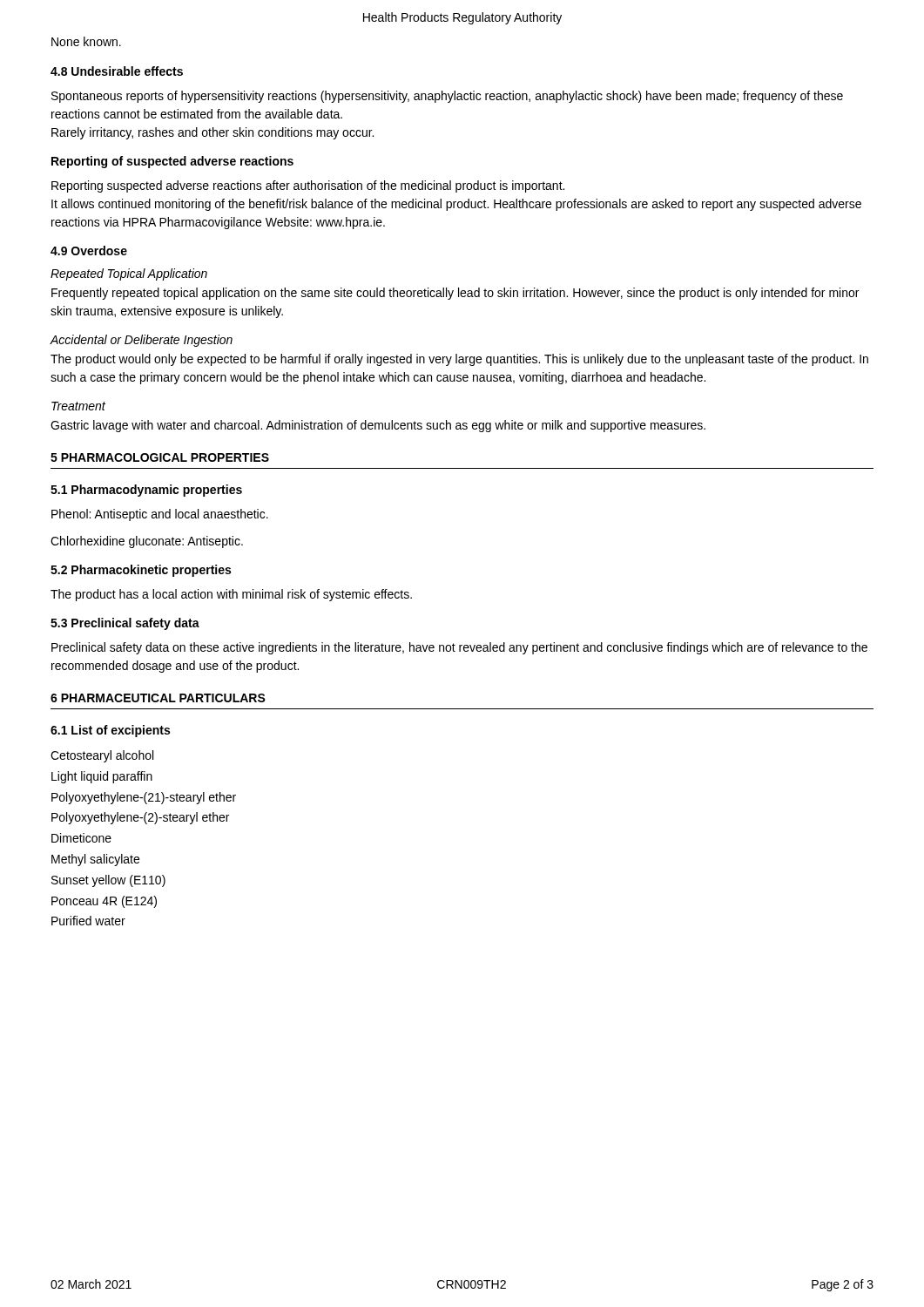This screenshot has height=1307, width=924.
Task: Click the passage that begins "Cetostearyl alcohol Light liquid paraffin Polyoxyethylene-(21)-stearyl ether"
Action: tap(102, 756)
